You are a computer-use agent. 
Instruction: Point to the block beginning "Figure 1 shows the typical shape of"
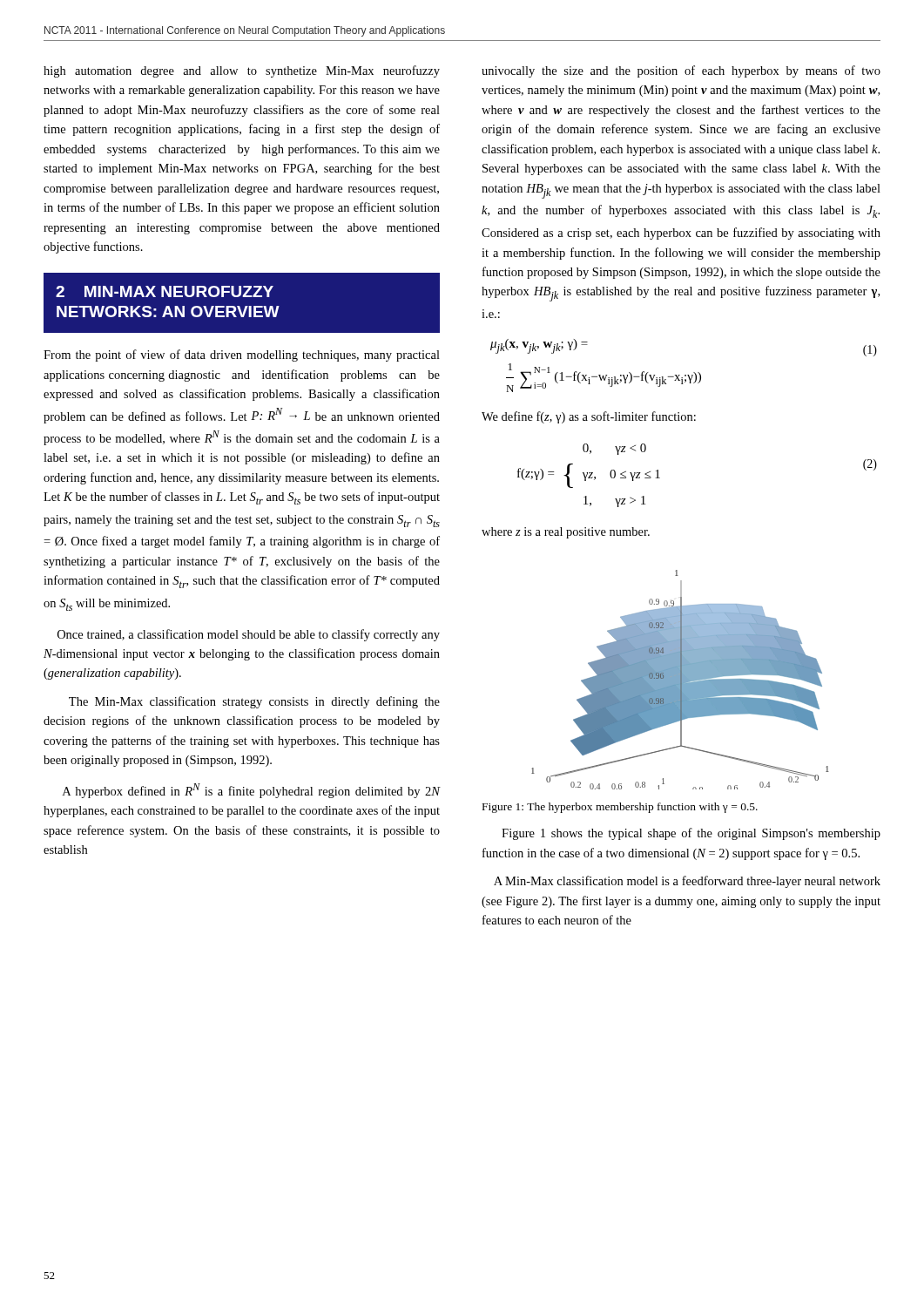pos(681,843)
